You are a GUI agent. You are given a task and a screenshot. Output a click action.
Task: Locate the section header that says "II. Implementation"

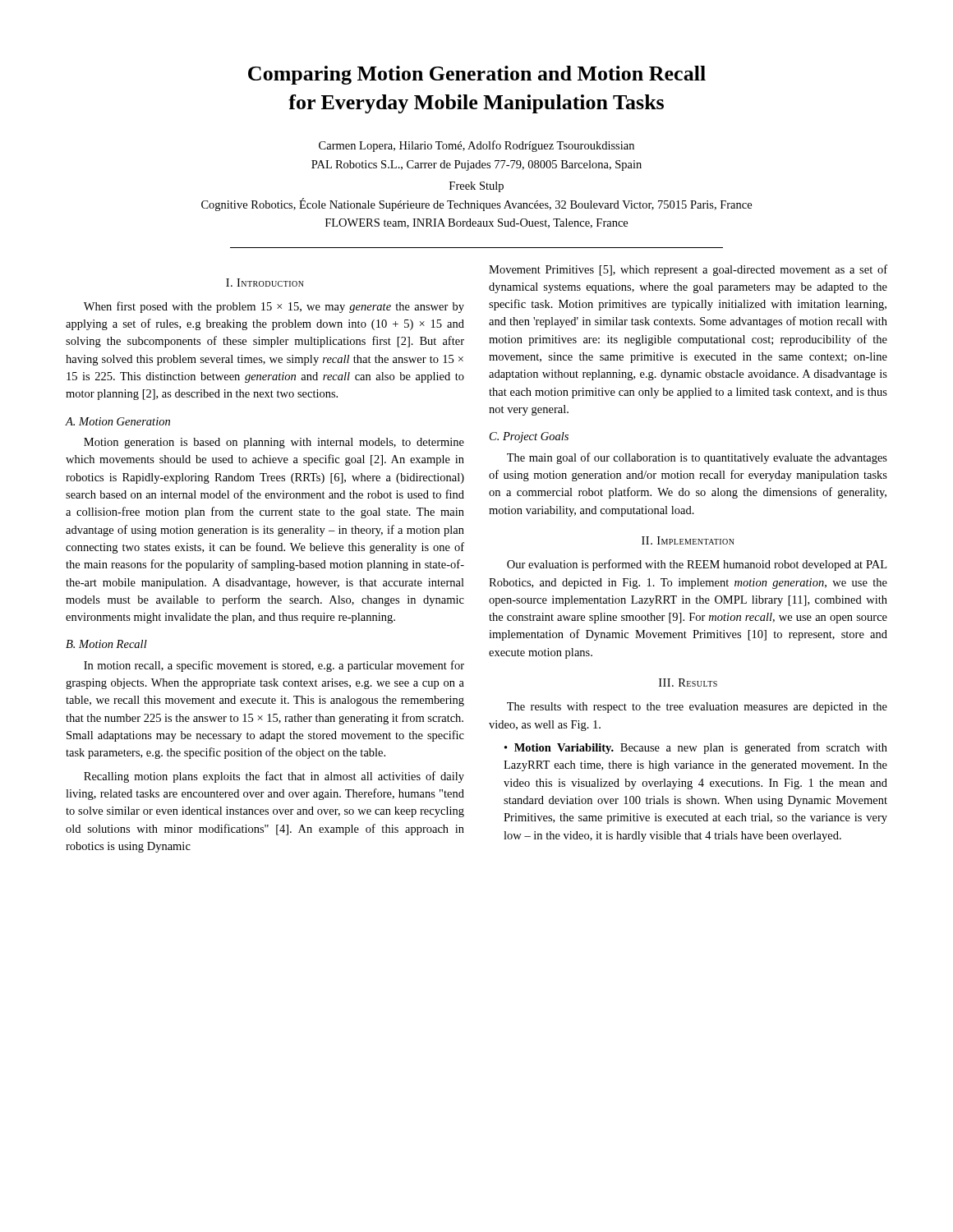click(x=688, y=541)
